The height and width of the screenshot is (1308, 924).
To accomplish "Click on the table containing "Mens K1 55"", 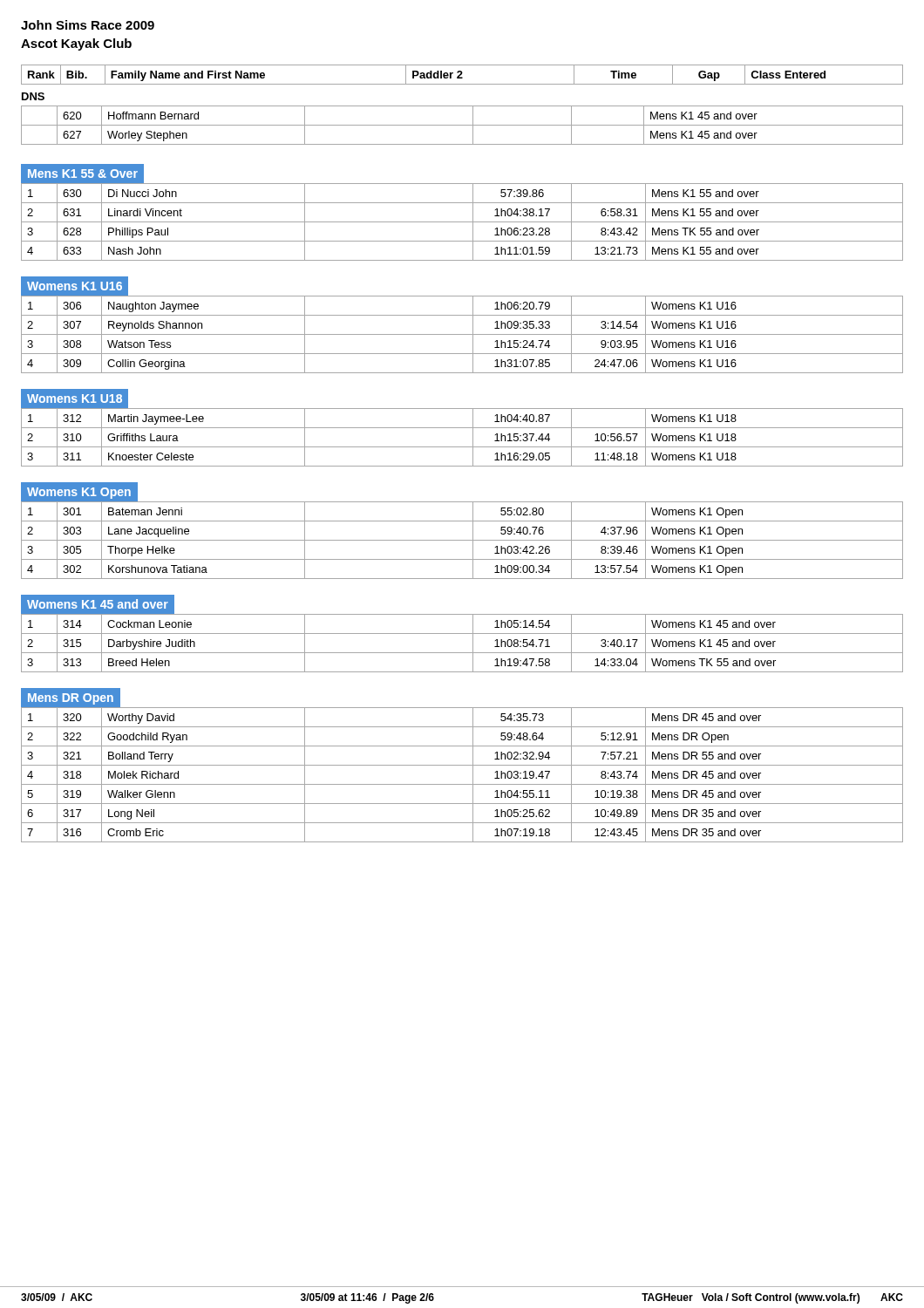I will 462,222.
